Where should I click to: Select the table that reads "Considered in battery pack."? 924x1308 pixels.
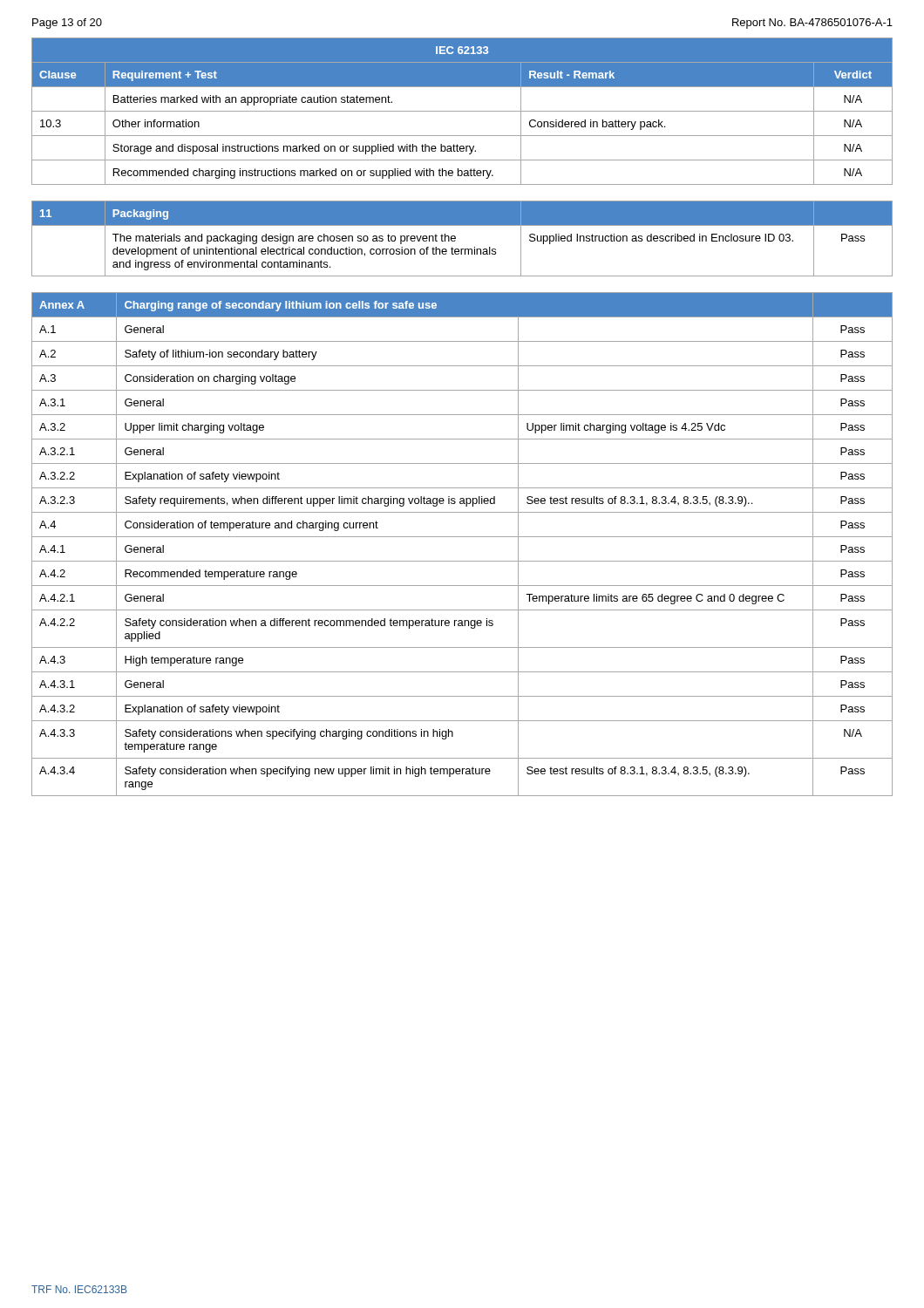(x=462, y=111)
